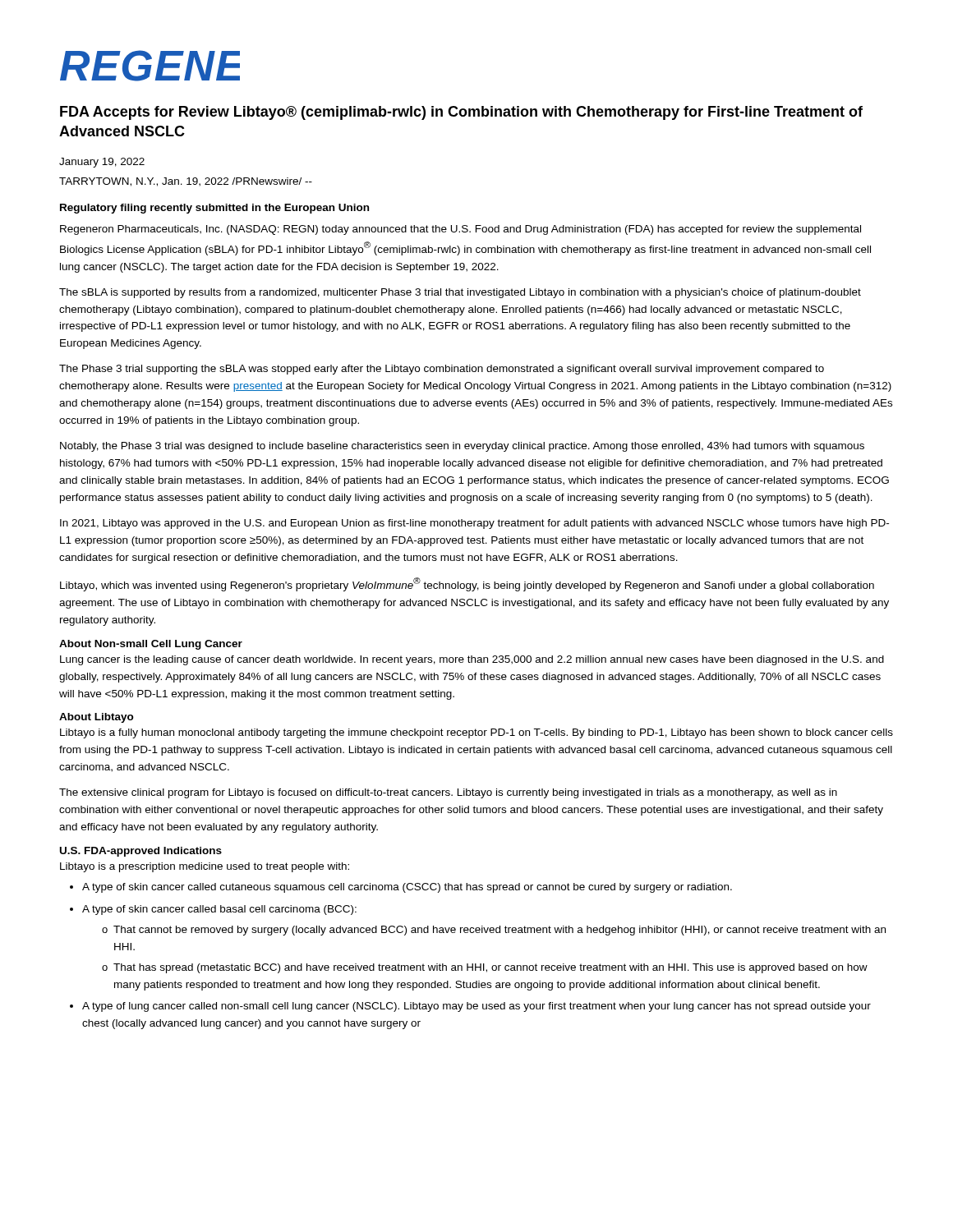Locate the region starting "Regulatory filing recently"
The image size is (953, 1232).
click(x=214, y=207)
